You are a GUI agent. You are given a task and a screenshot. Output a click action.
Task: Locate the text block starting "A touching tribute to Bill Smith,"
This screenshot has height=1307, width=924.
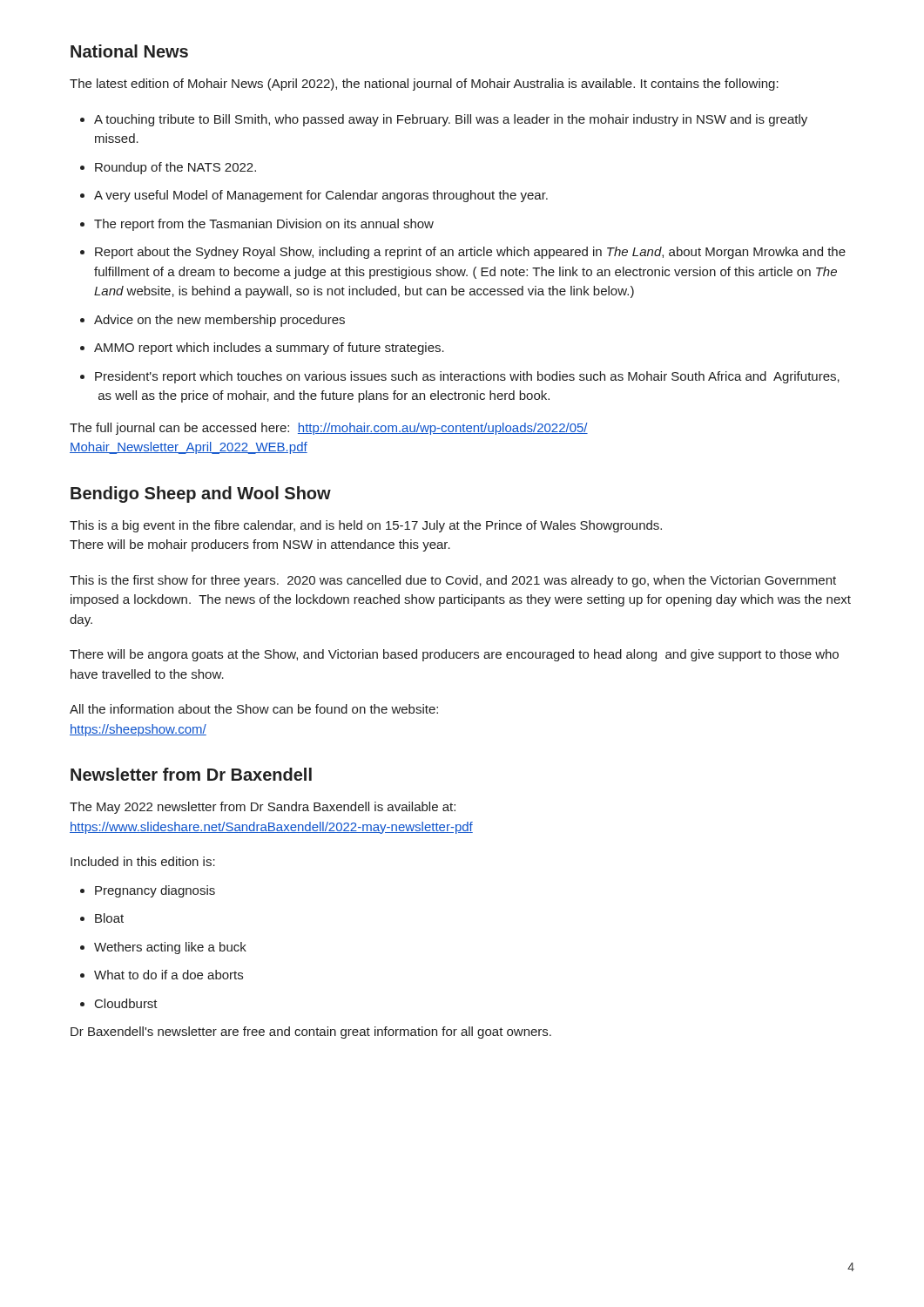[x=462, y=129]
